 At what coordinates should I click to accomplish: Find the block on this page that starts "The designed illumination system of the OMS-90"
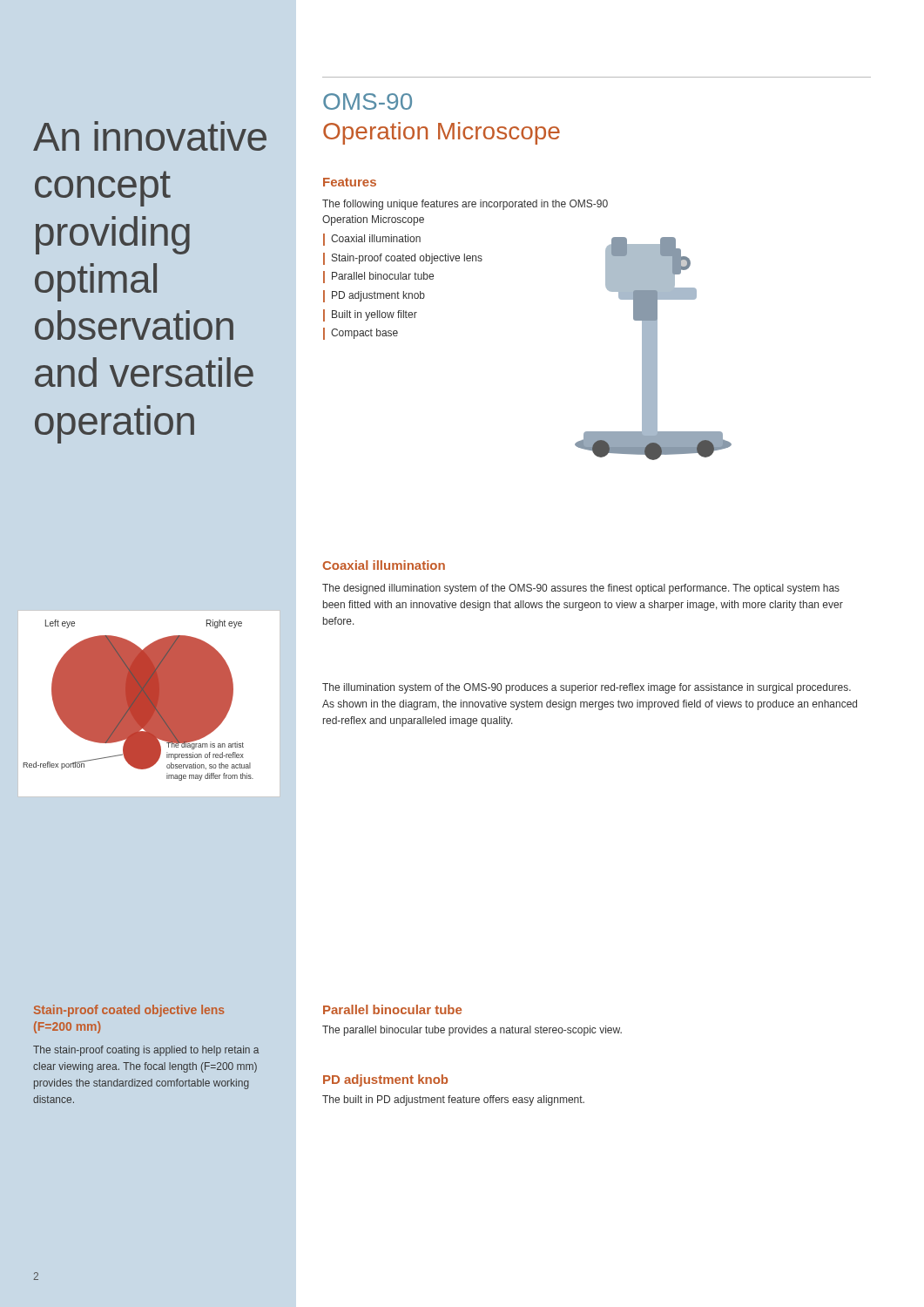point(582,605)
